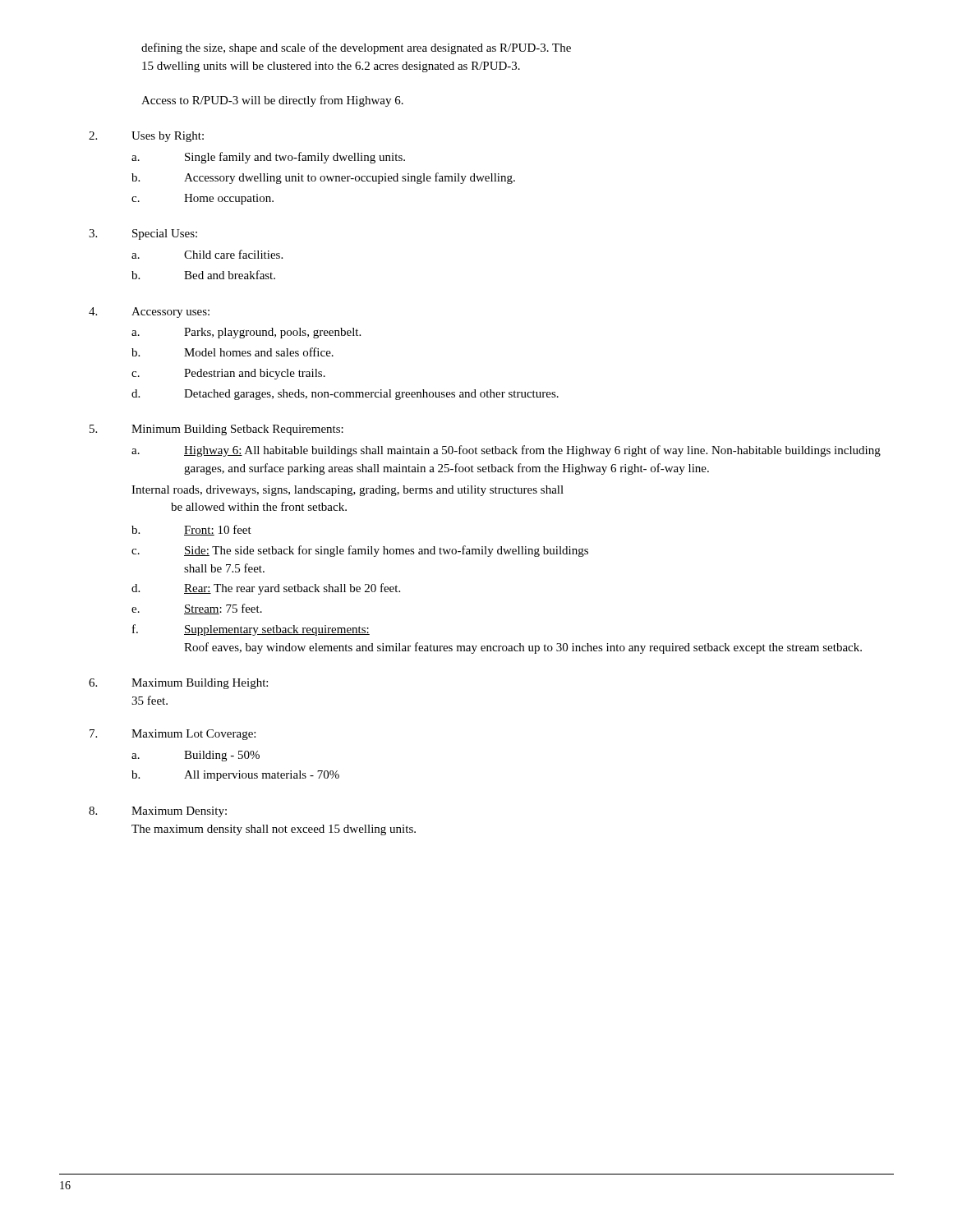Locate the text block that reads "defining the size, shape and"
This screenshot has height=1232, width=953.
point(356,57)
